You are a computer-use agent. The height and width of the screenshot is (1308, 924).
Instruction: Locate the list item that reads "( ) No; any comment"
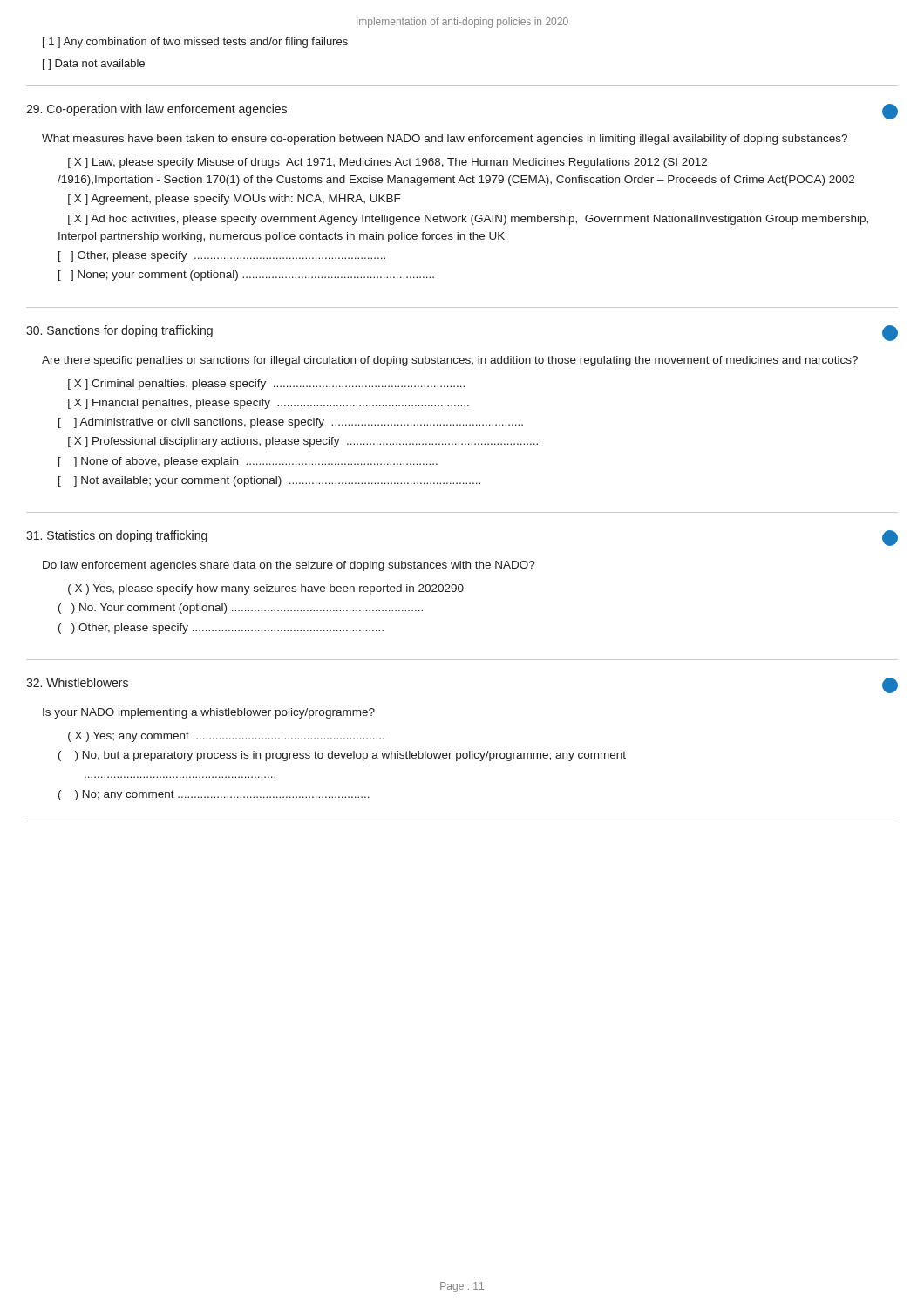[214, 794]
